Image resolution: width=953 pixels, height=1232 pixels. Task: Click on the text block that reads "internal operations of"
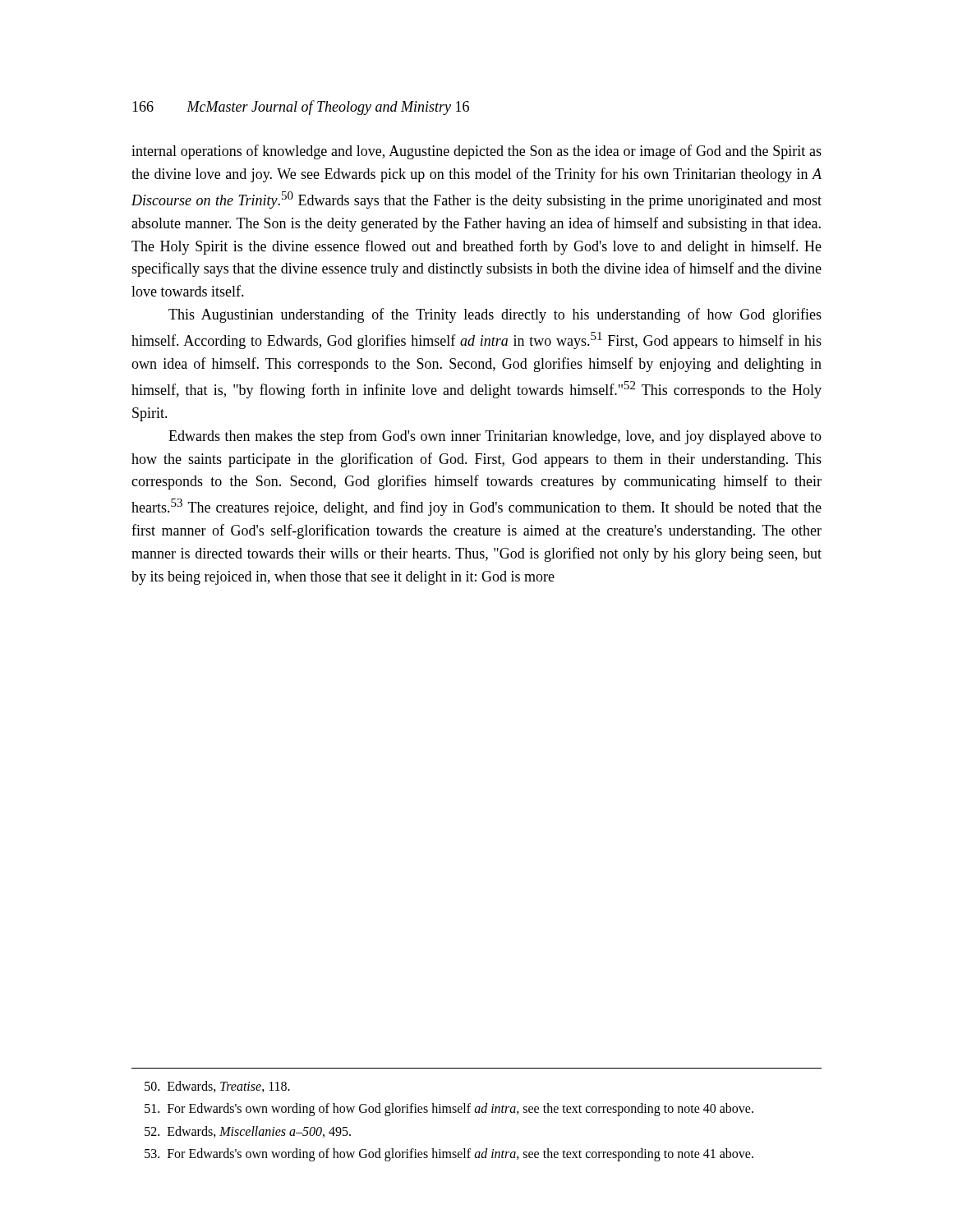tap(476, 365)
